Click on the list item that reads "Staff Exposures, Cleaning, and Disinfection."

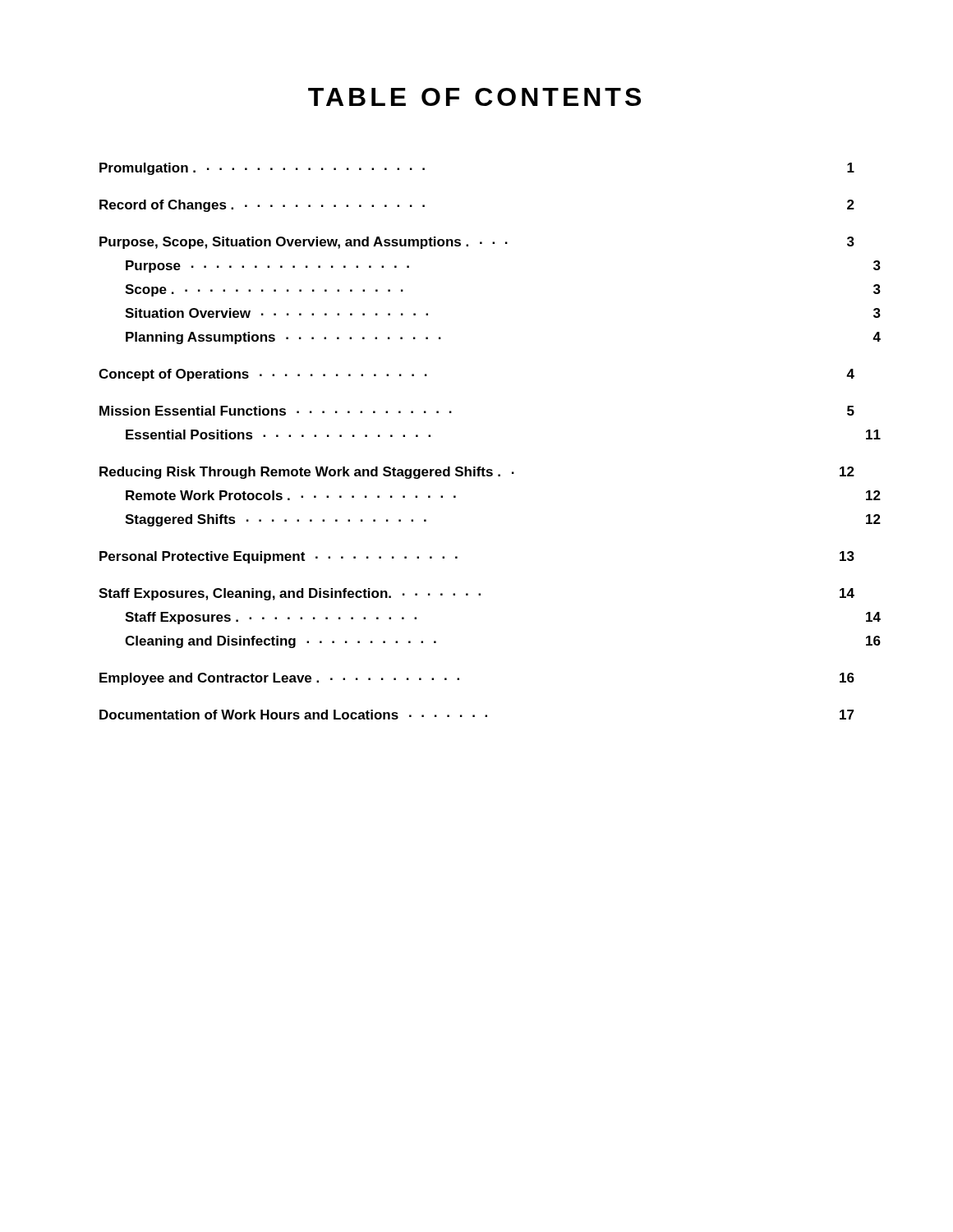tap(476, 593)
